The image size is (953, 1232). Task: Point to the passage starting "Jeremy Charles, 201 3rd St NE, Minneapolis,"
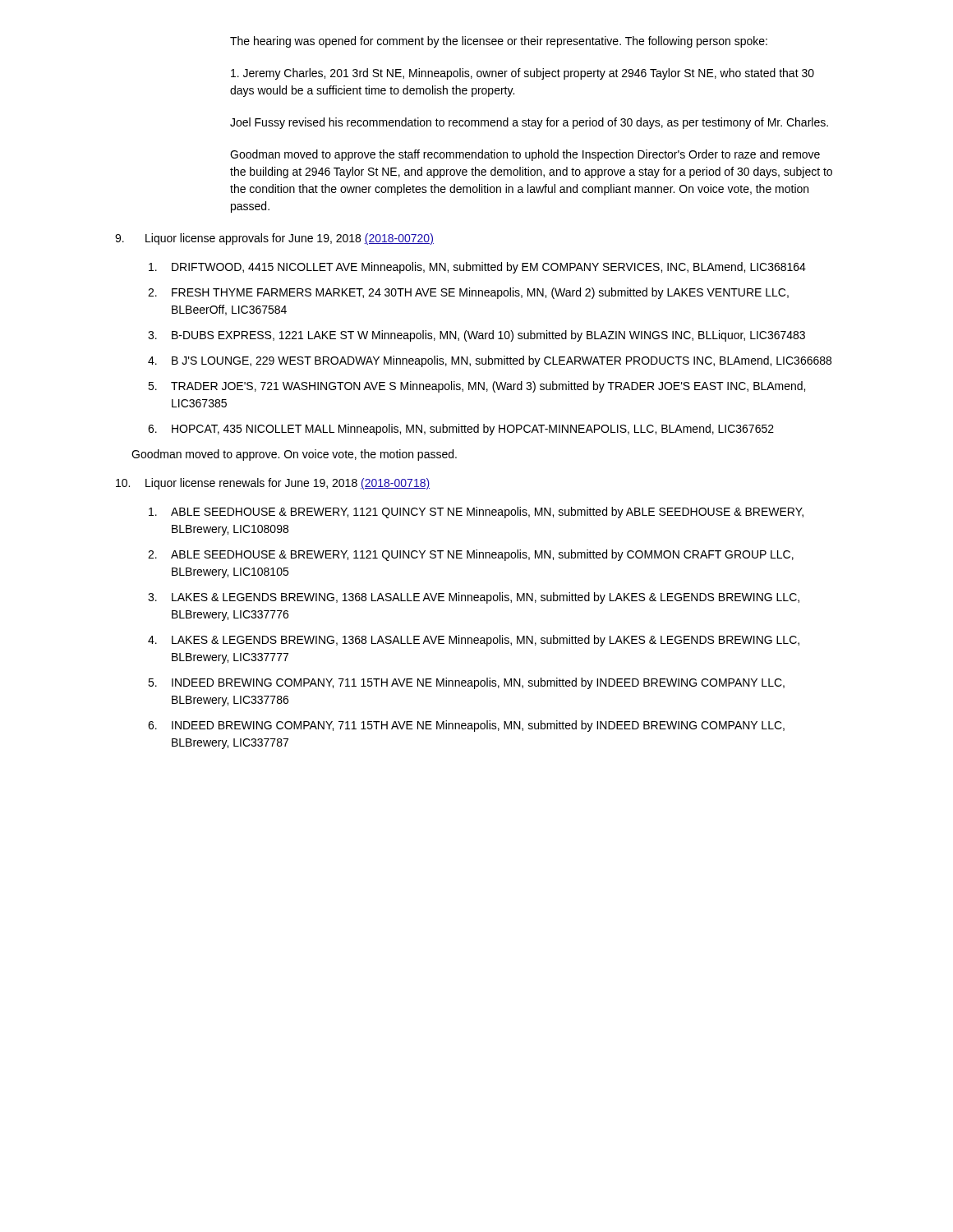[x=522, y=82]
